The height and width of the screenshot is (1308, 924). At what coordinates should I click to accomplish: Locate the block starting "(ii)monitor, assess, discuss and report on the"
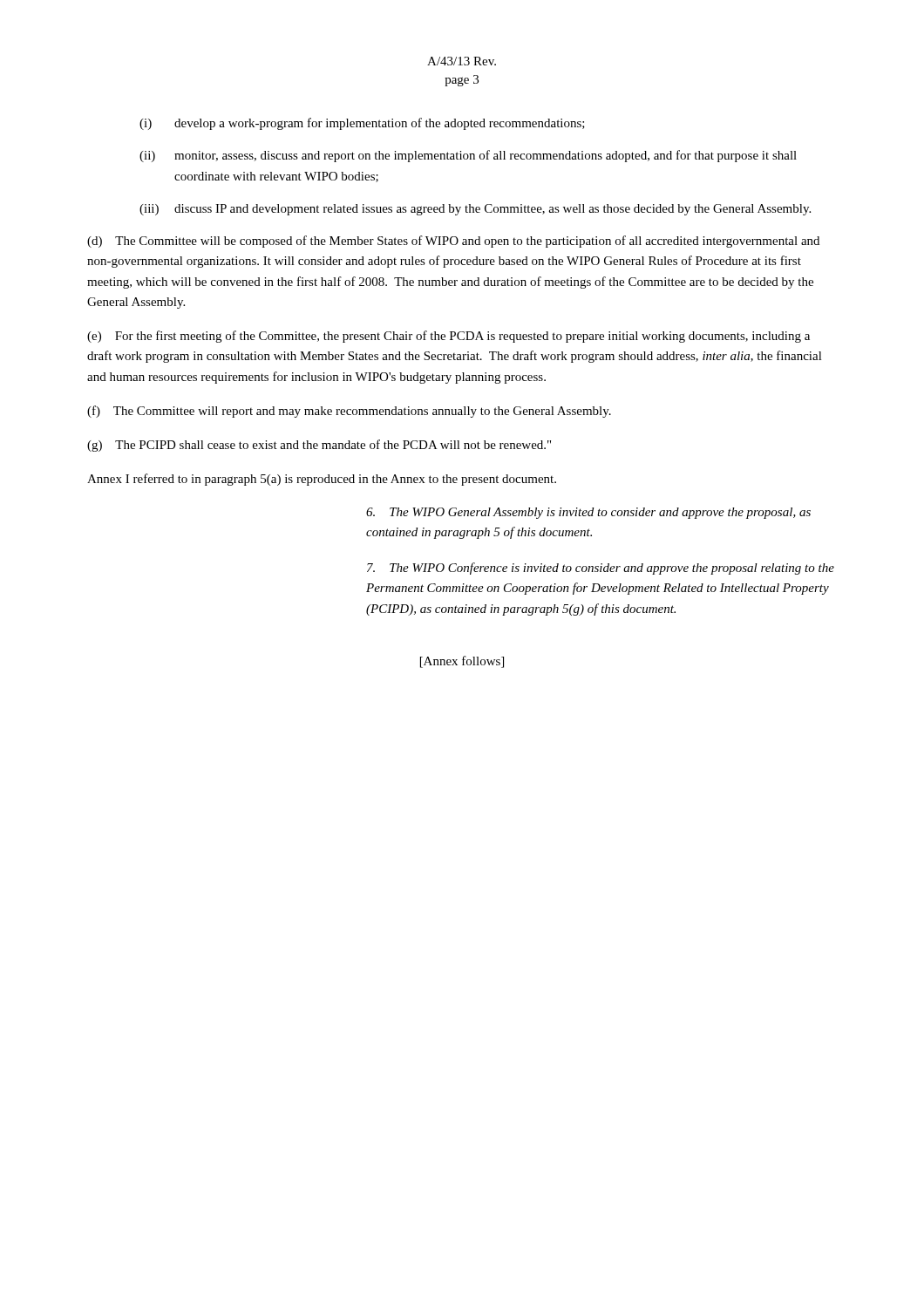486,166
